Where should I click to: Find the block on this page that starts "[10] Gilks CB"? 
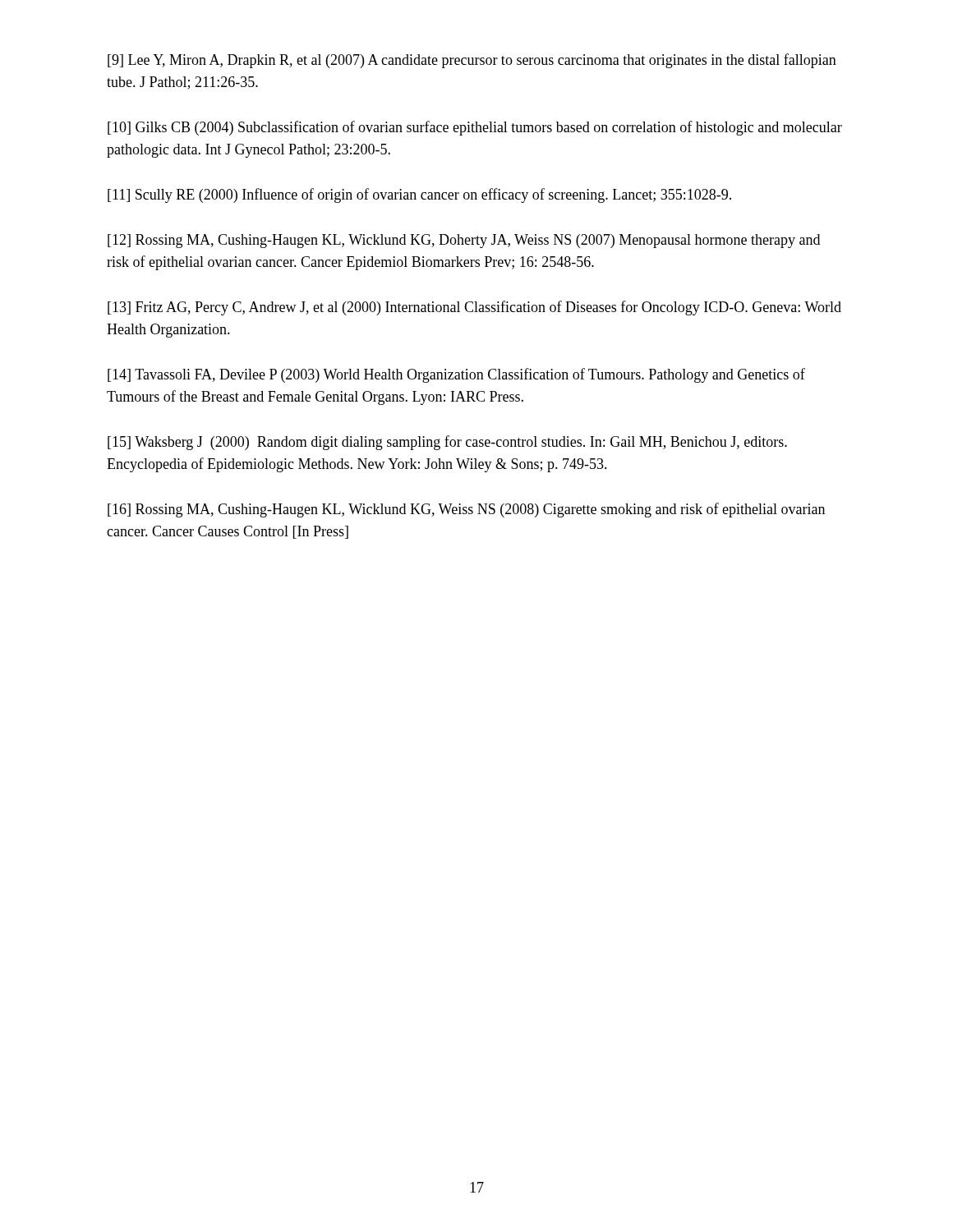(x=476, y=139)
